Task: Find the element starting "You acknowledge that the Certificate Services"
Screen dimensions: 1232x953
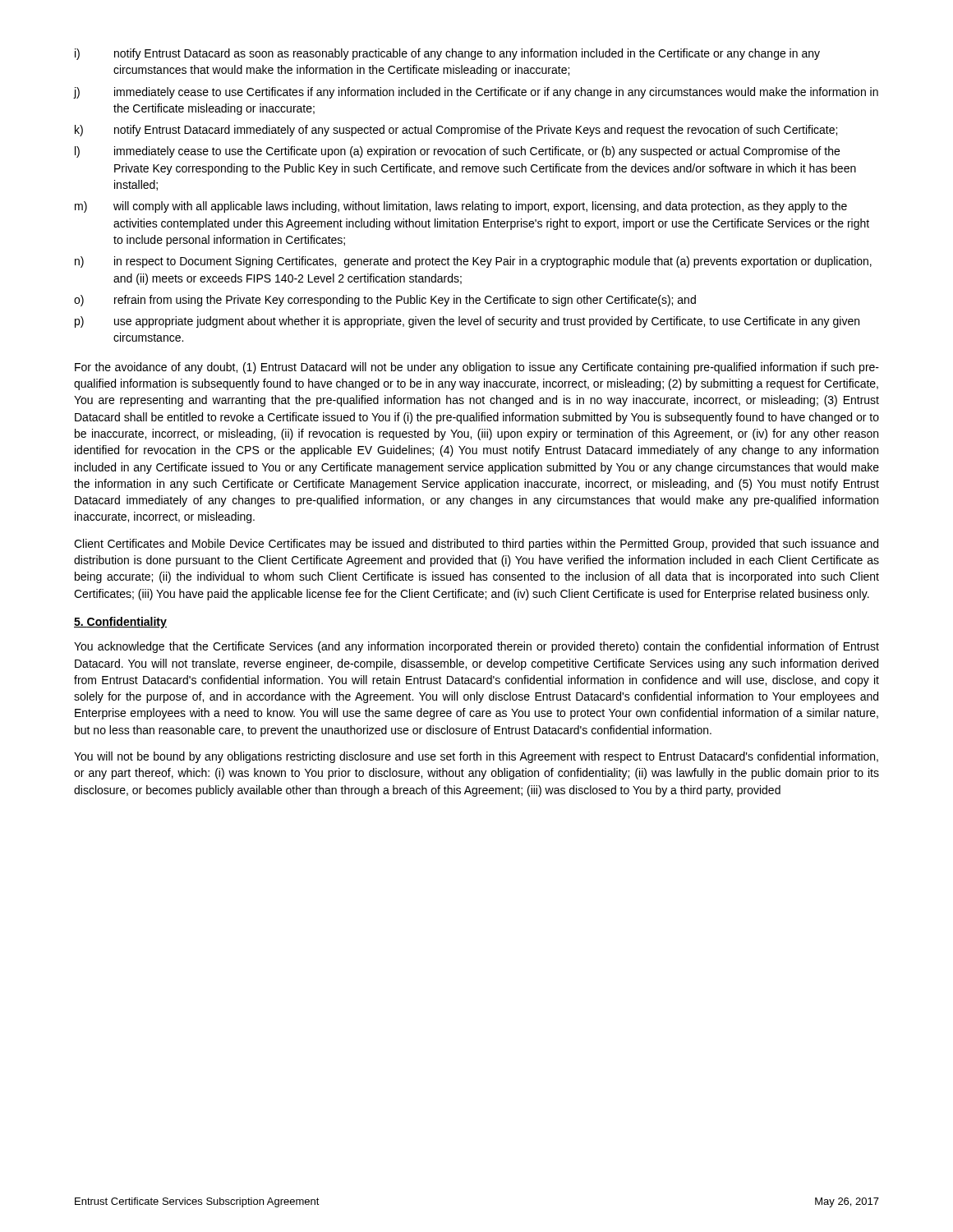Action: (x=476, y=688)
